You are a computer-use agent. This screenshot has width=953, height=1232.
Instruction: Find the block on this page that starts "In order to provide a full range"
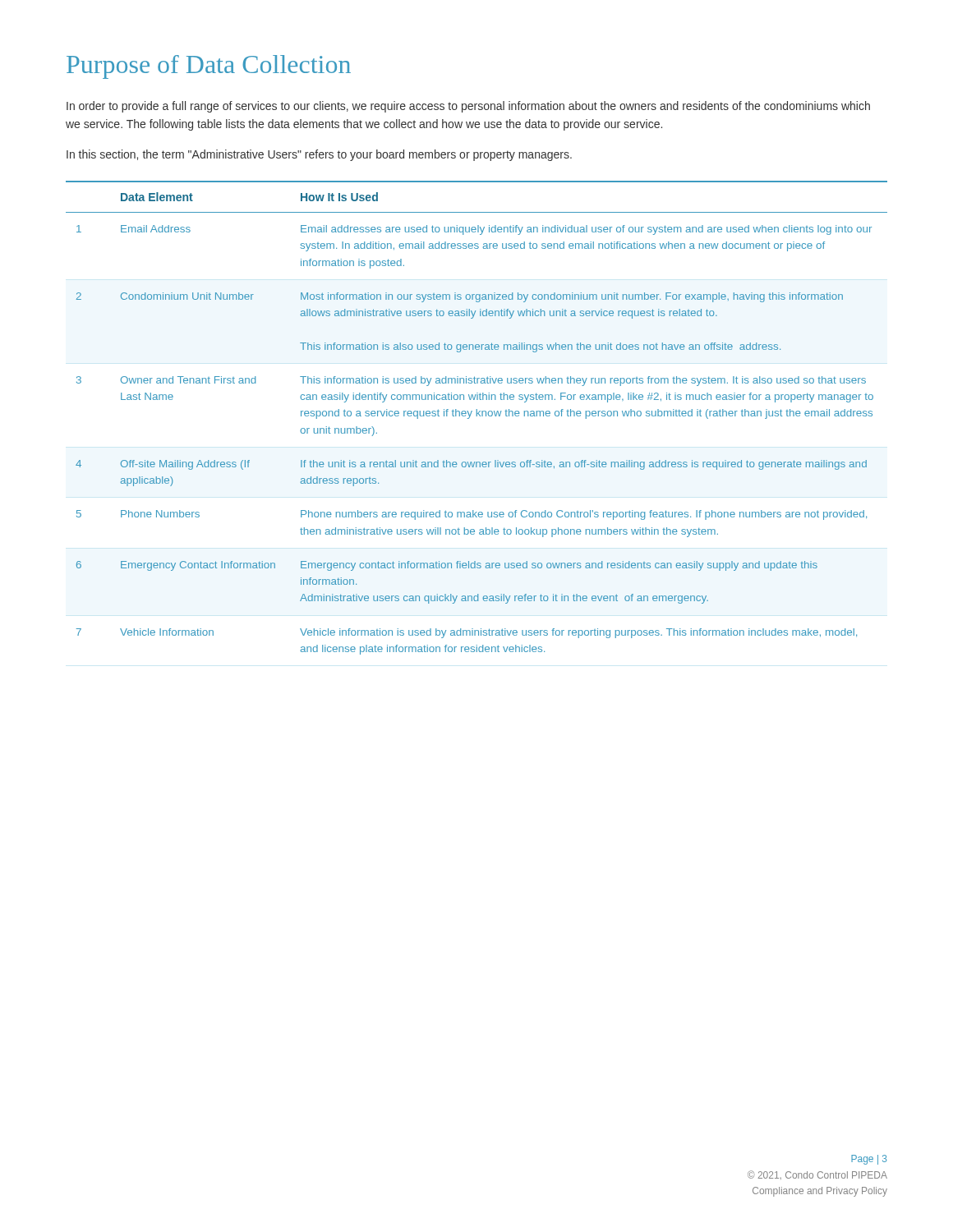[x=476, y=116]
